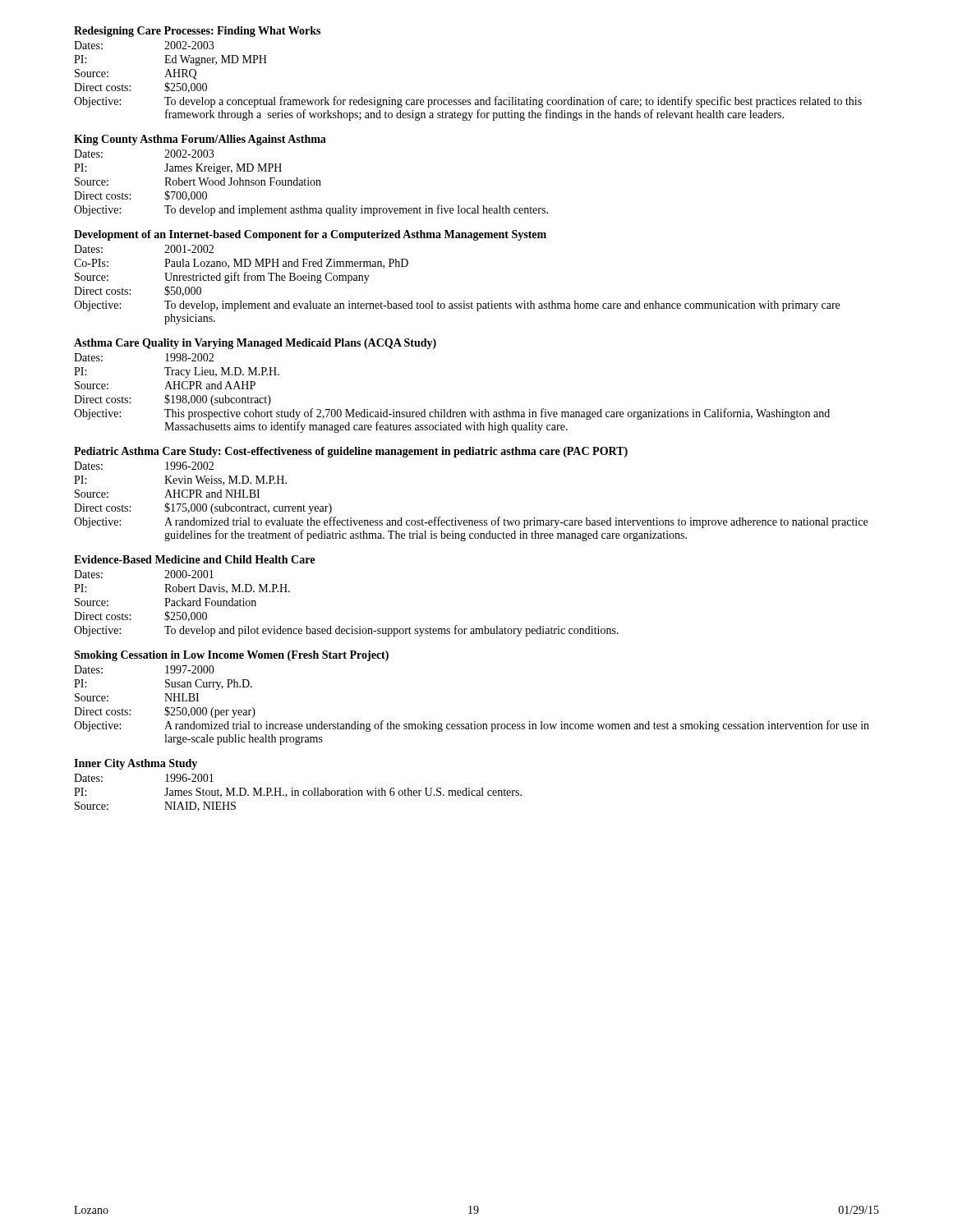Select the text starting "King County Asthma Forum/Allies Against Asthma"
Image resolution: width=953 pixels, height=1232 pixels.
[200, 139]
